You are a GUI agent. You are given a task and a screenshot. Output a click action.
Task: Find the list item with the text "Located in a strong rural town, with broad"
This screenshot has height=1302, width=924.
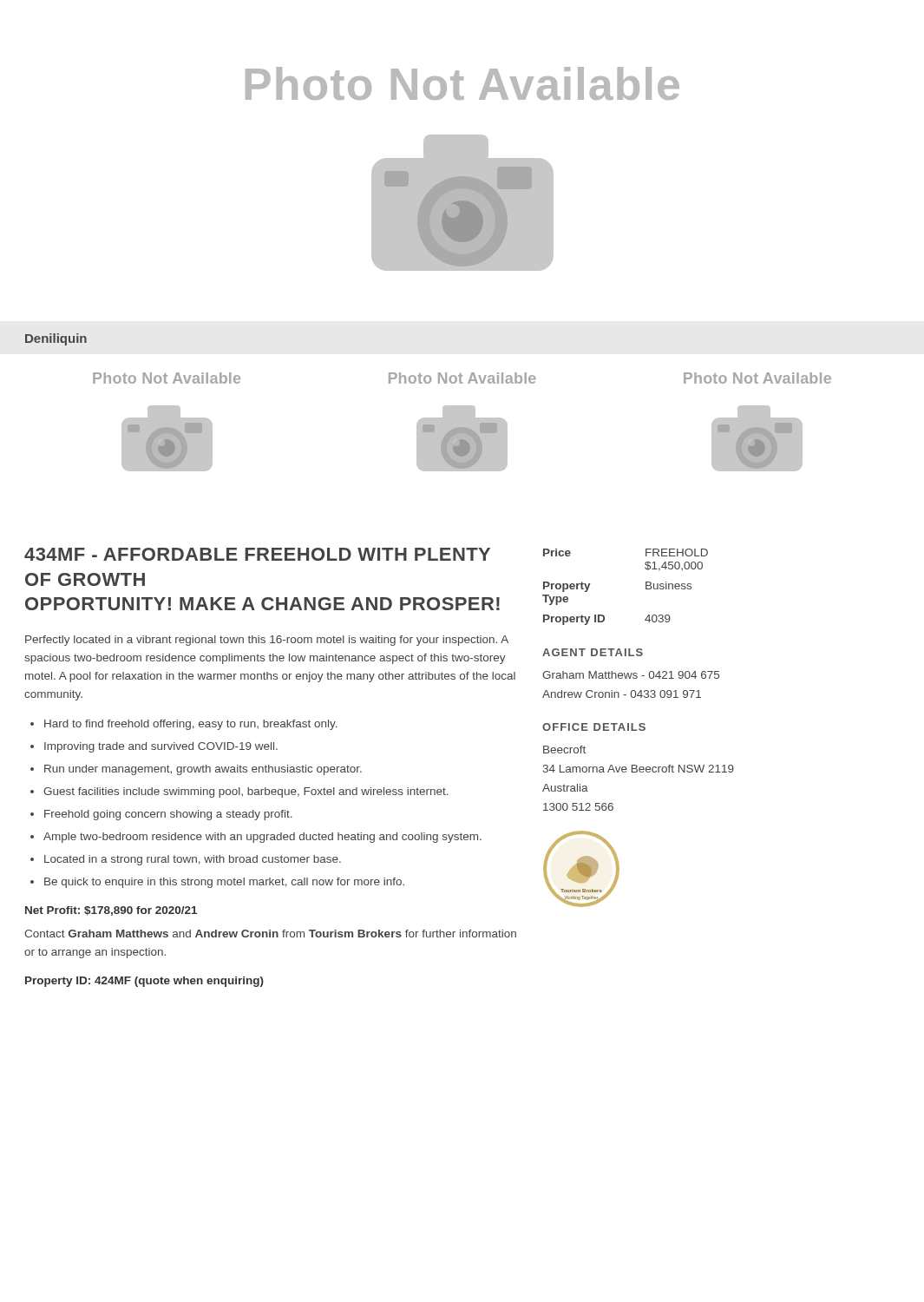pos(192,859)
